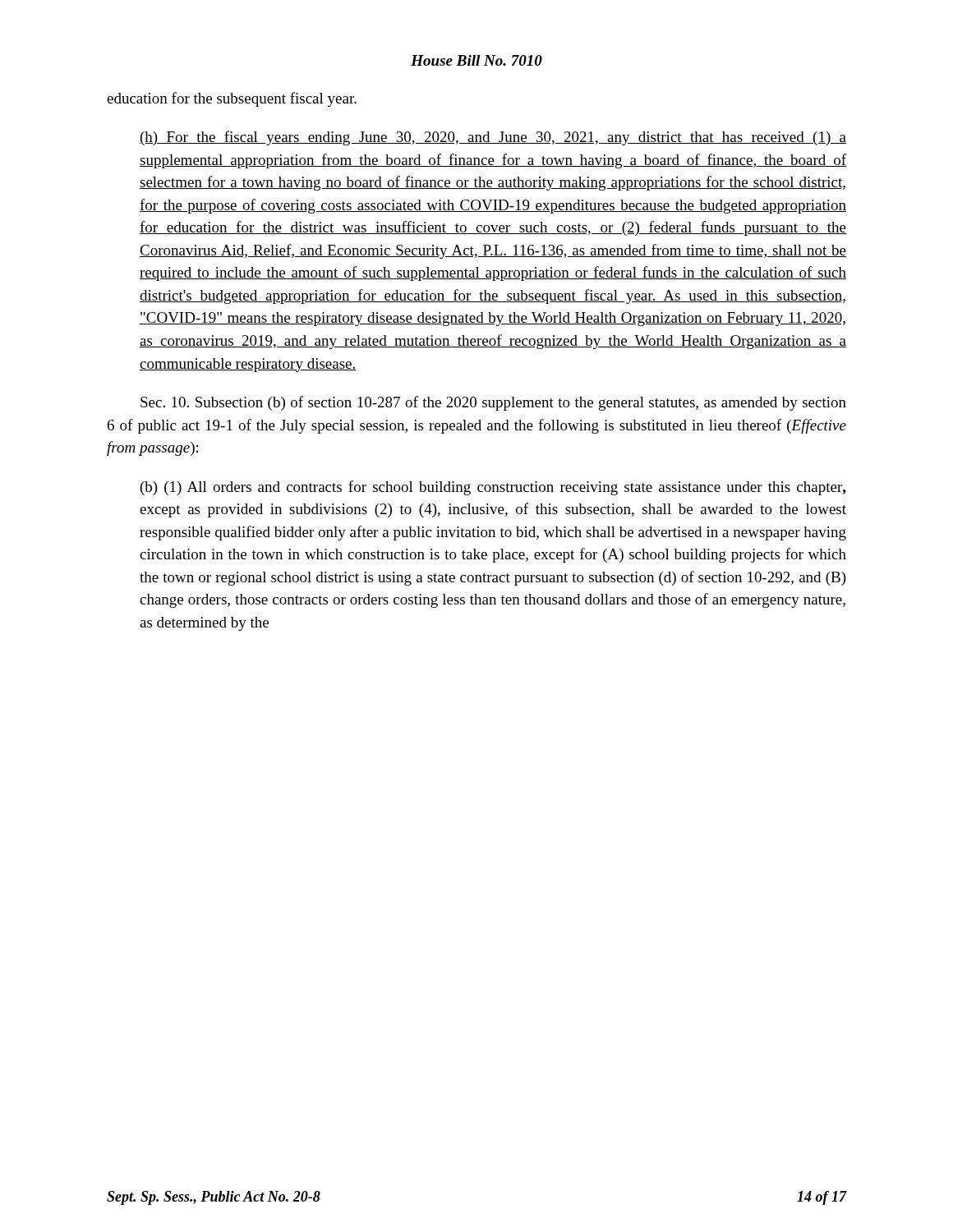This screenshot has height=1232, width=953.
Task: Find the element starting "education for the subsequent"
Action: pyautogui.click(x=232, y=98)
